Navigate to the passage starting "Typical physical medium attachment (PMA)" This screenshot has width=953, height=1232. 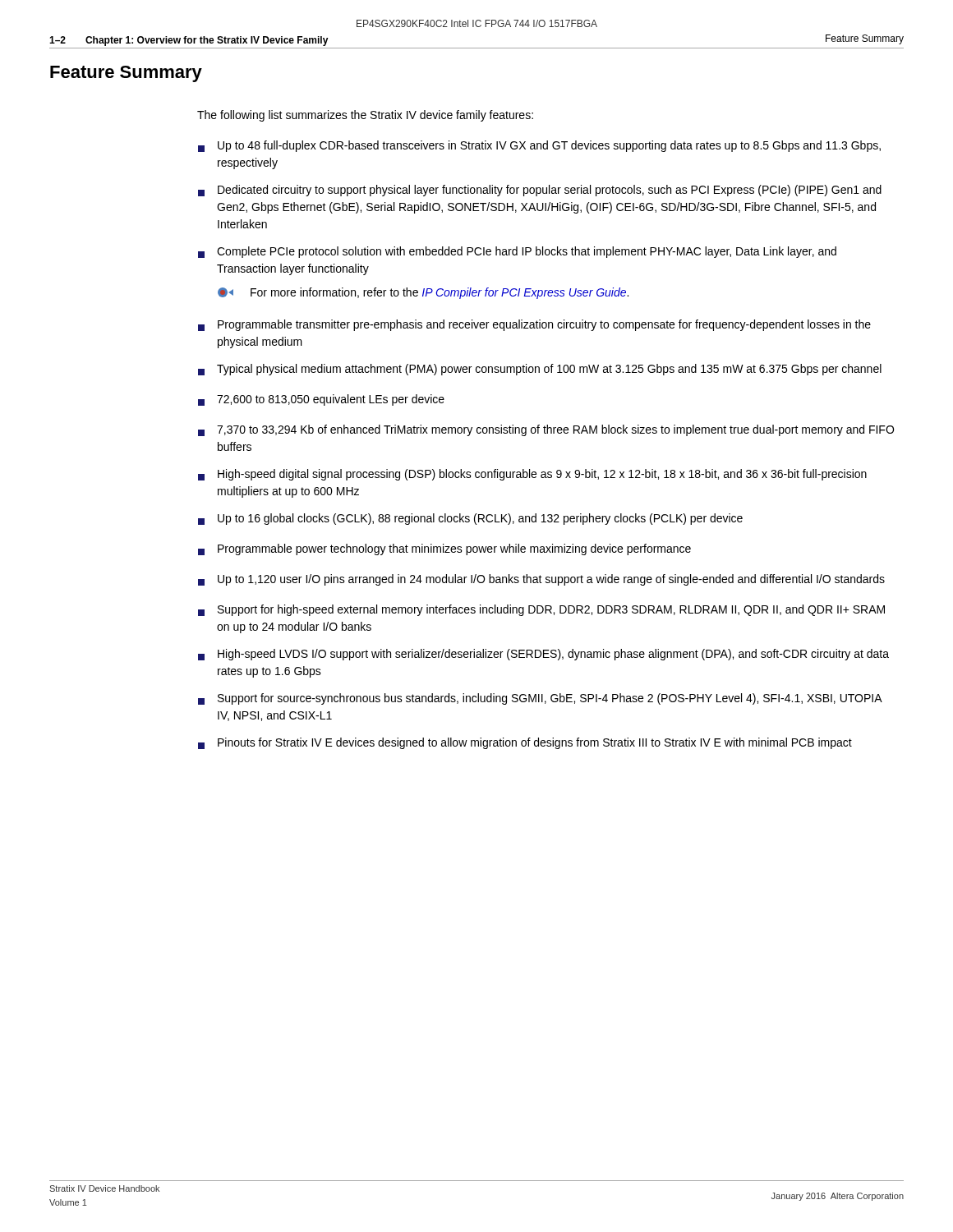[539, 371]
